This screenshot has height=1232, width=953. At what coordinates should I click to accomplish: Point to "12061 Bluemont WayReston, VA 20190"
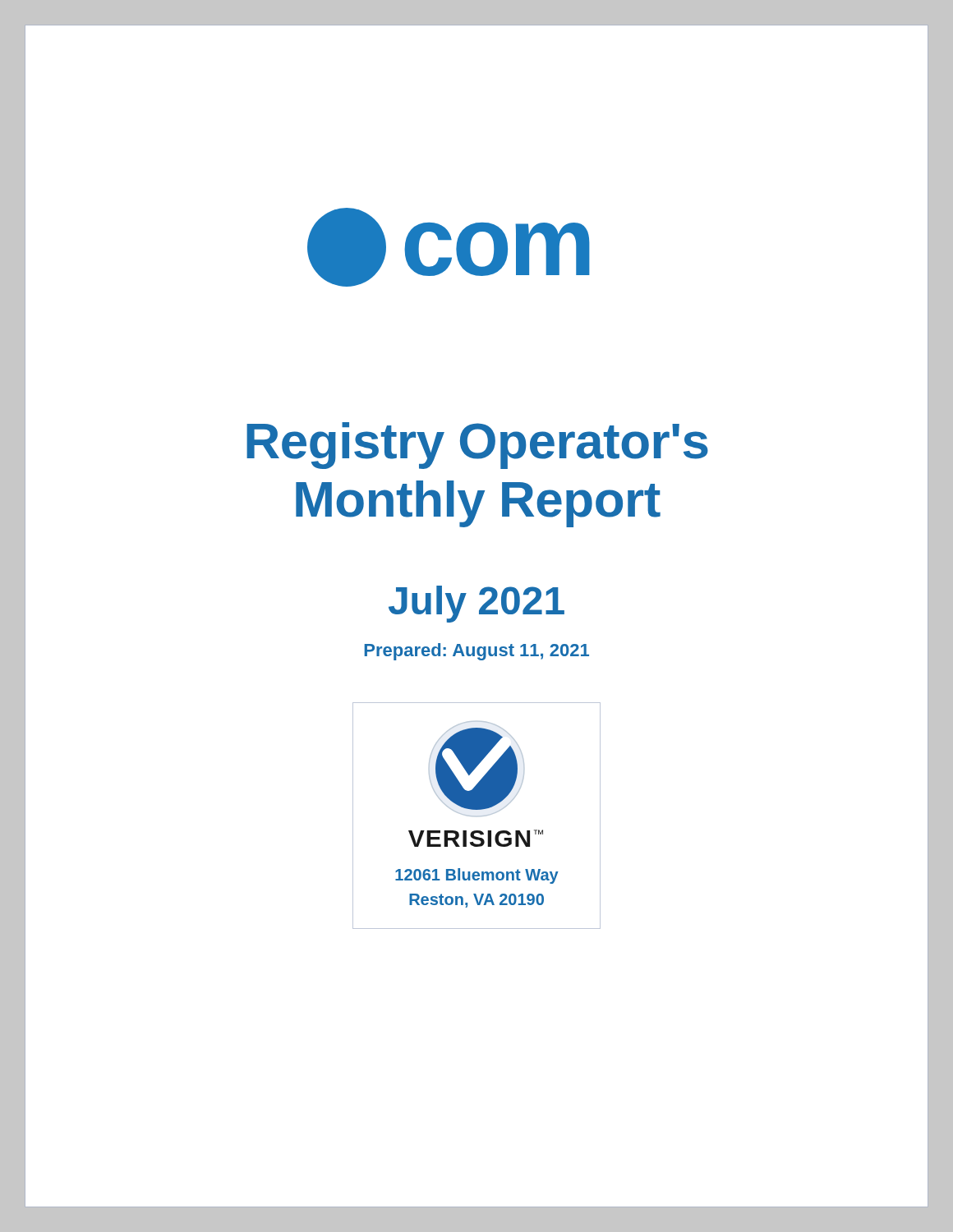(x=476, y=887)
